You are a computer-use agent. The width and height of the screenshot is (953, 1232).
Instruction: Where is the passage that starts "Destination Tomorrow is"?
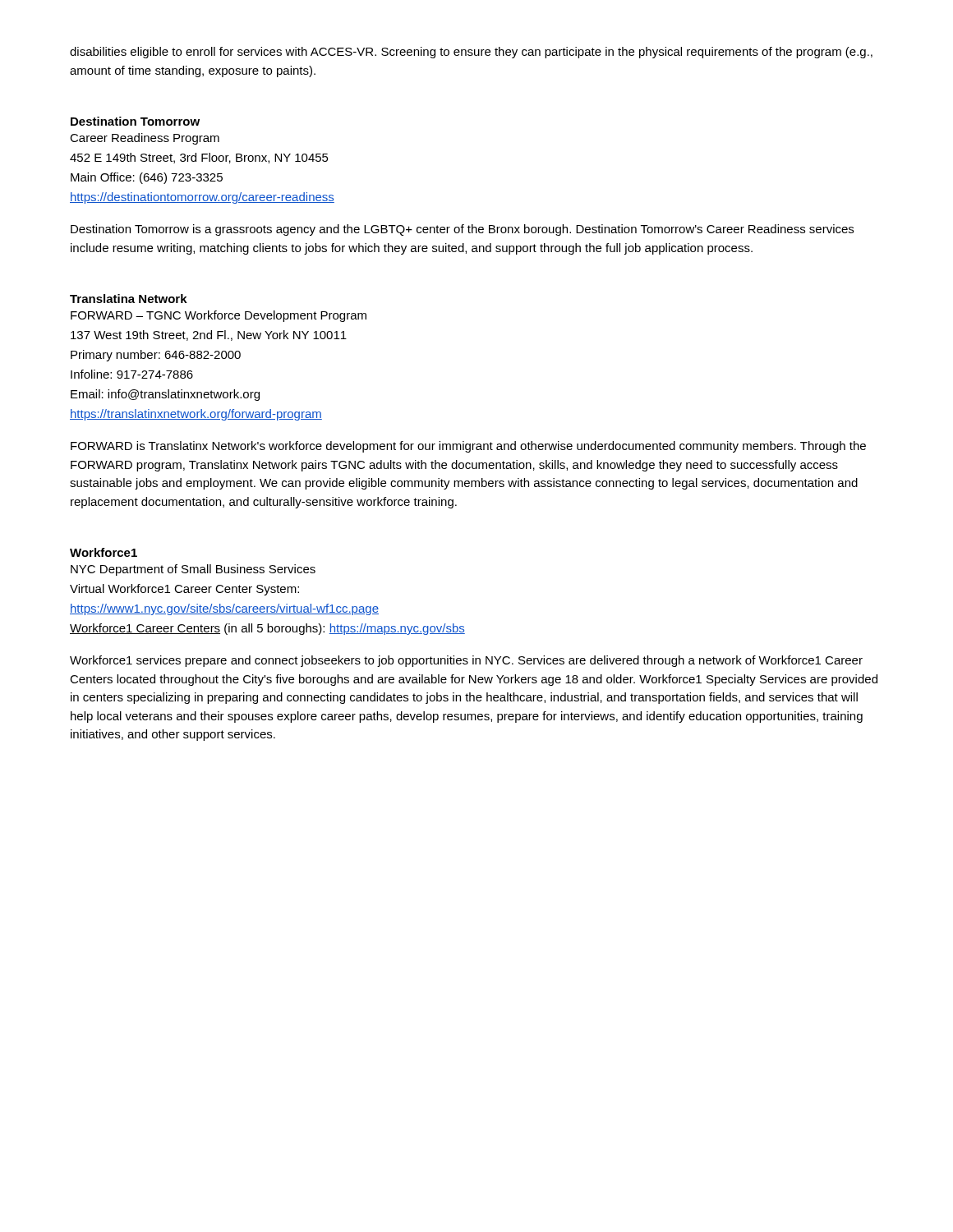[x=462, y=238]
